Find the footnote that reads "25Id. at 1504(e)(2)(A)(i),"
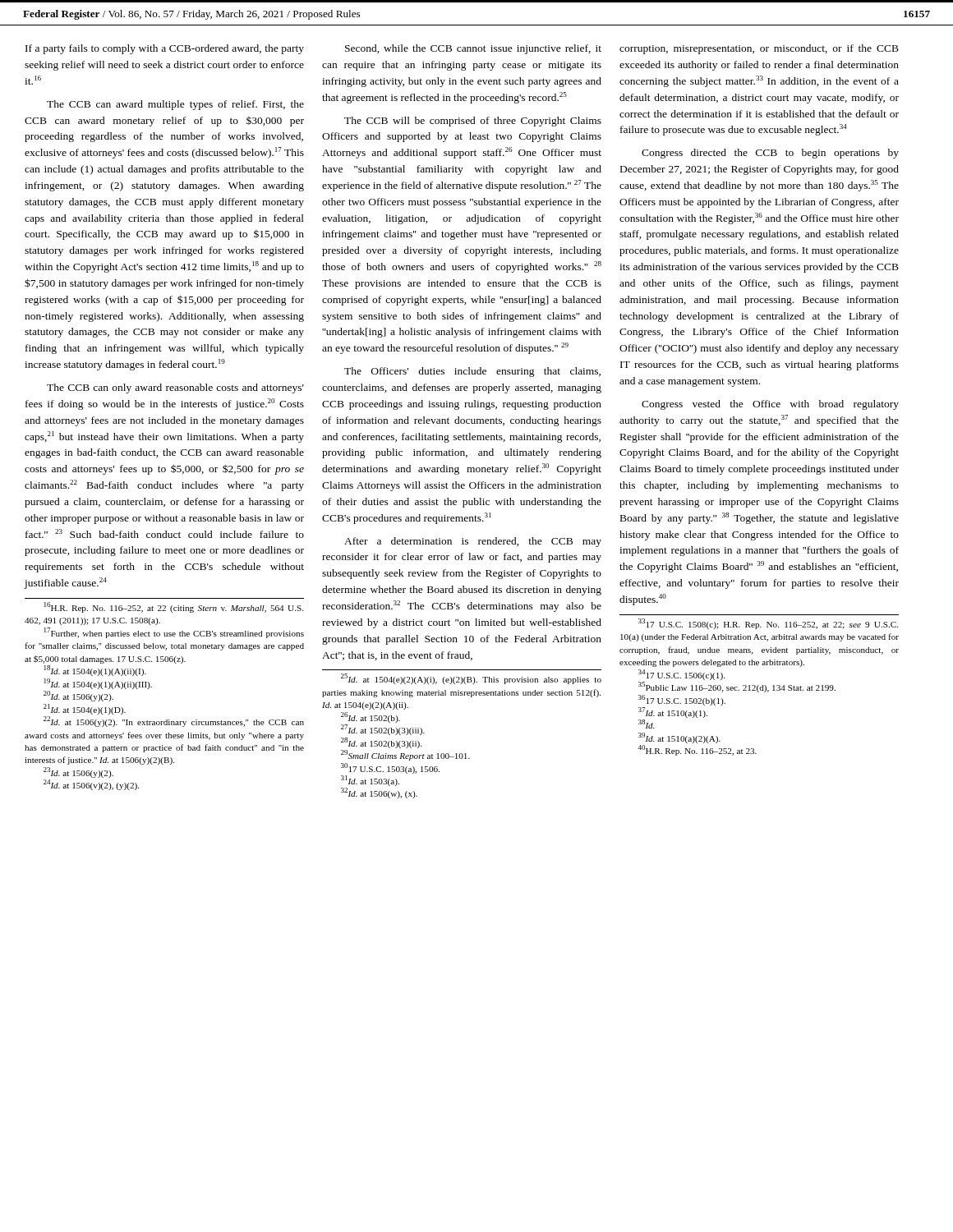 tap(471, 679)
